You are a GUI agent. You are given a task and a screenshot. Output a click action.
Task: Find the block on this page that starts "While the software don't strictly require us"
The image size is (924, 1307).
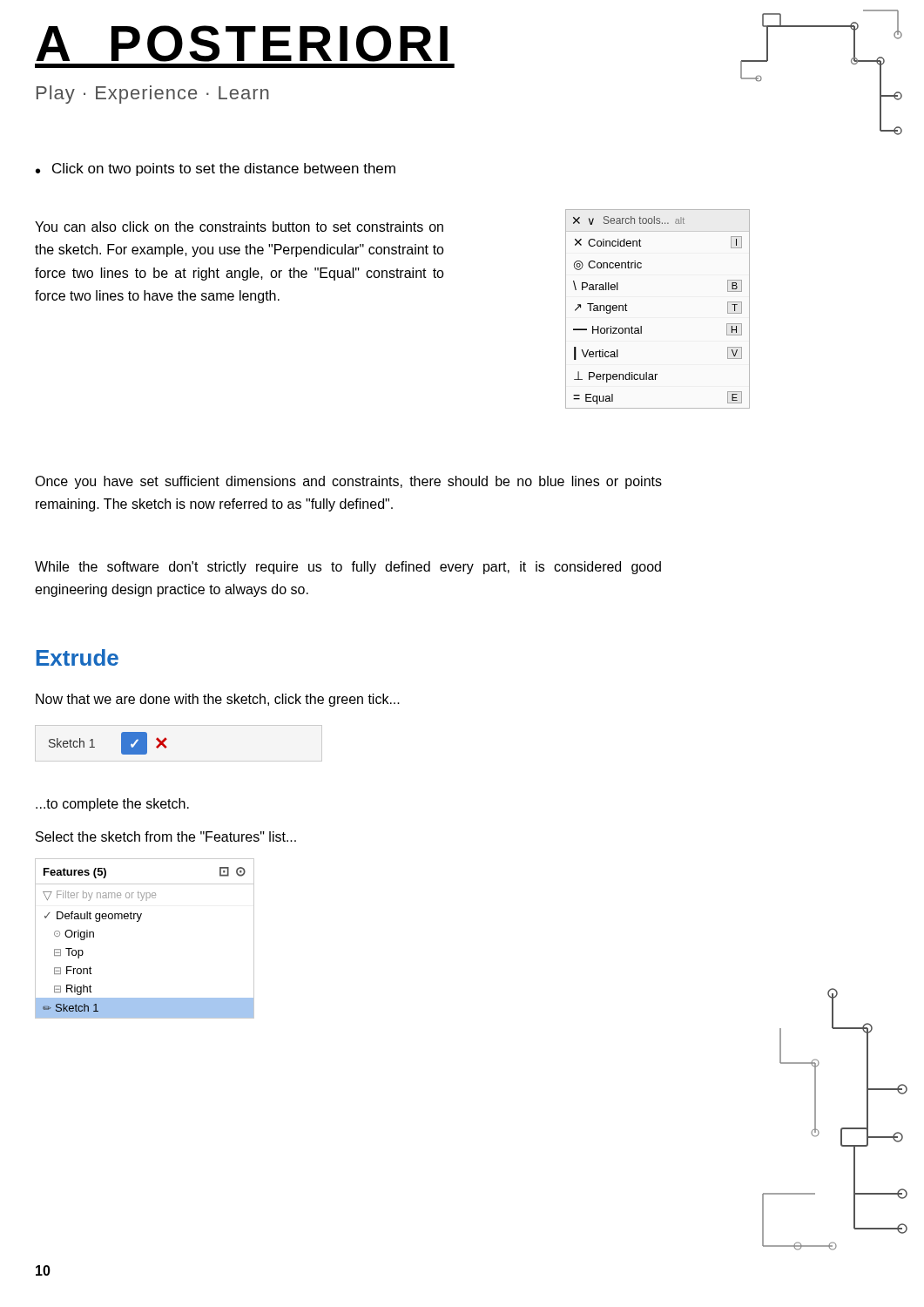click(x=348, y=578)
